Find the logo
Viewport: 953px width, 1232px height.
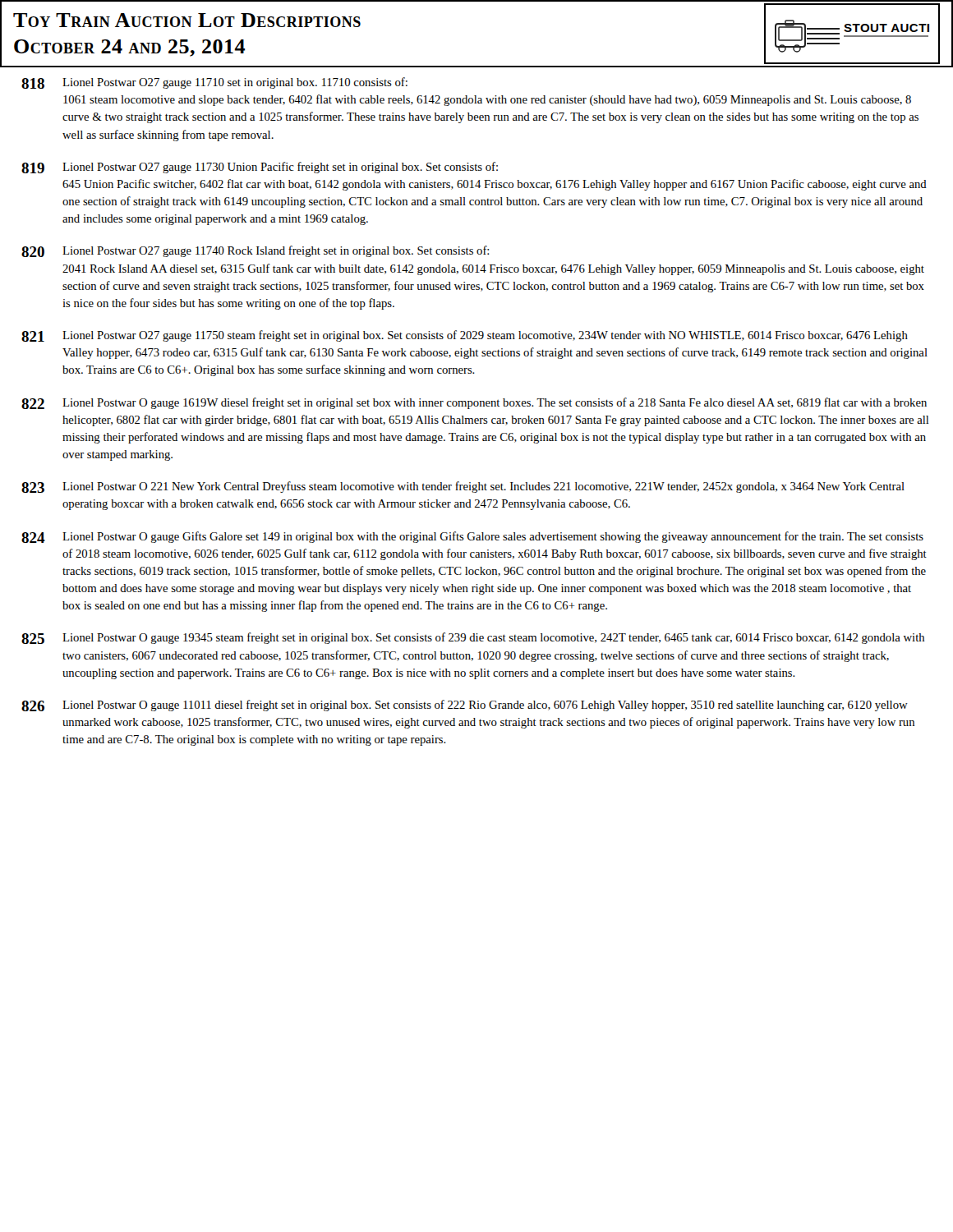pos(852,34)
